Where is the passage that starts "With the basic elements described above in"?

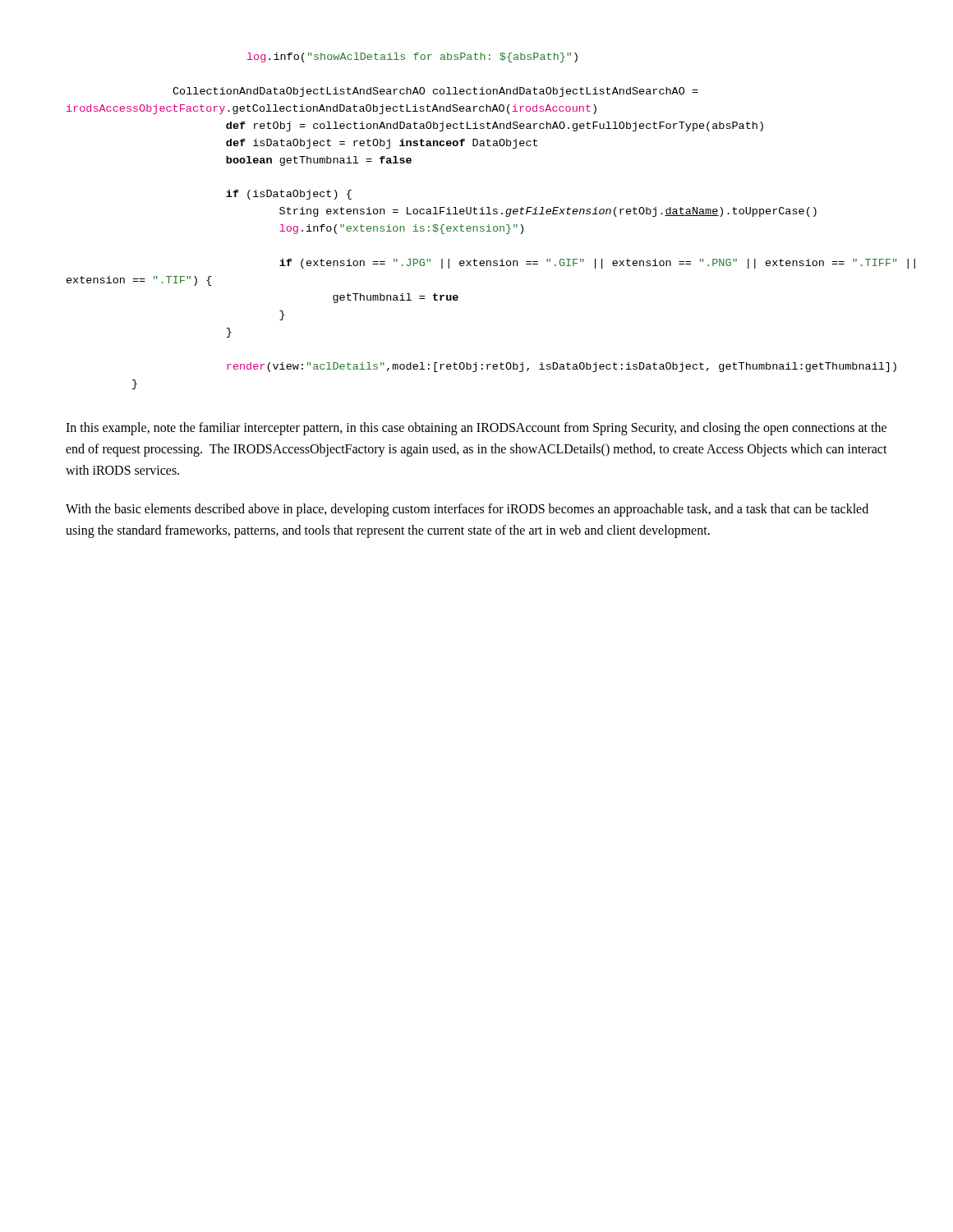tap(467, 520)
